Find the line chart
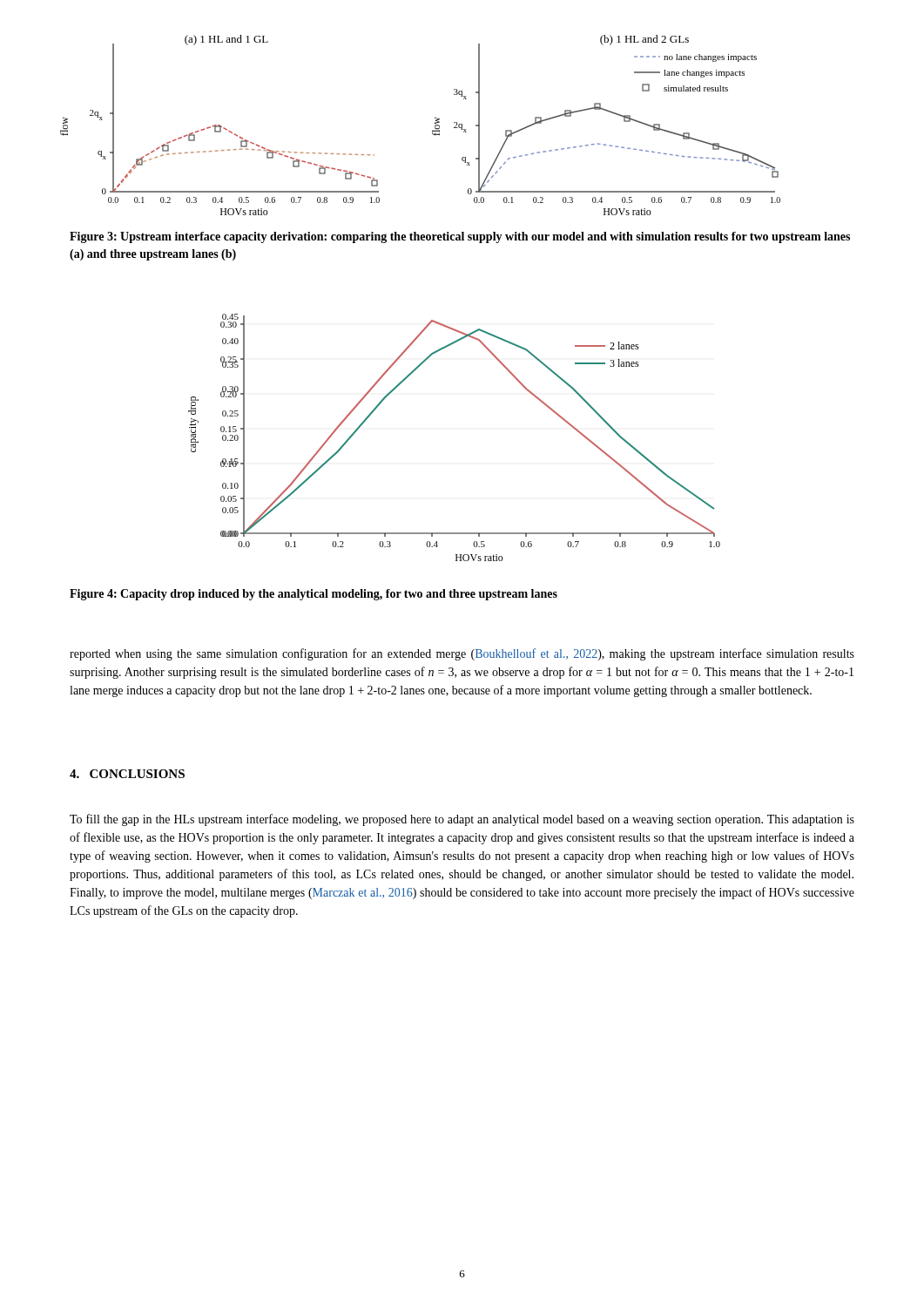Screen dimensions: 1307x924 pos(462,437)
